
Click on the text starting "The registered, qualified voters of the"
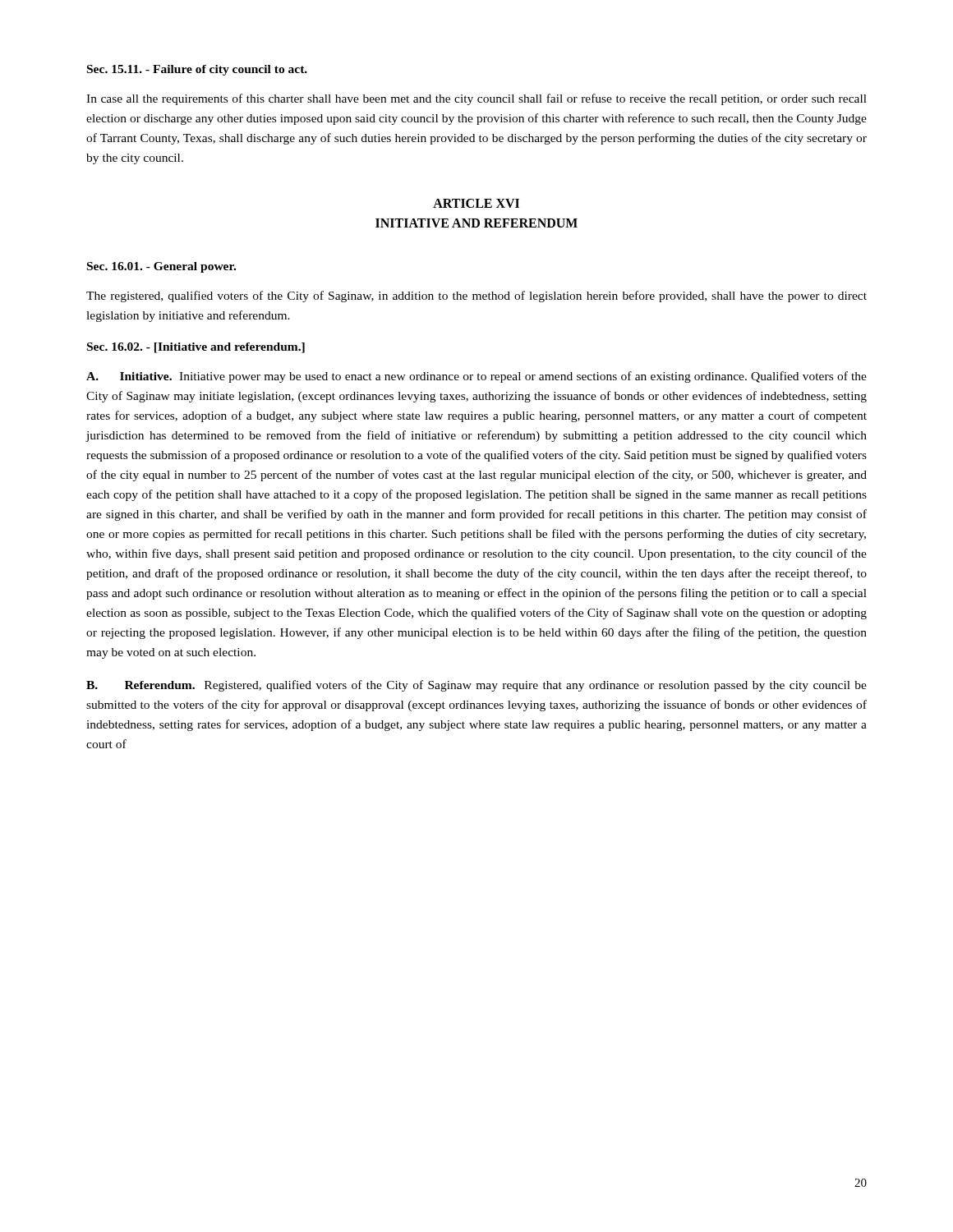click(x=476, y=305)
